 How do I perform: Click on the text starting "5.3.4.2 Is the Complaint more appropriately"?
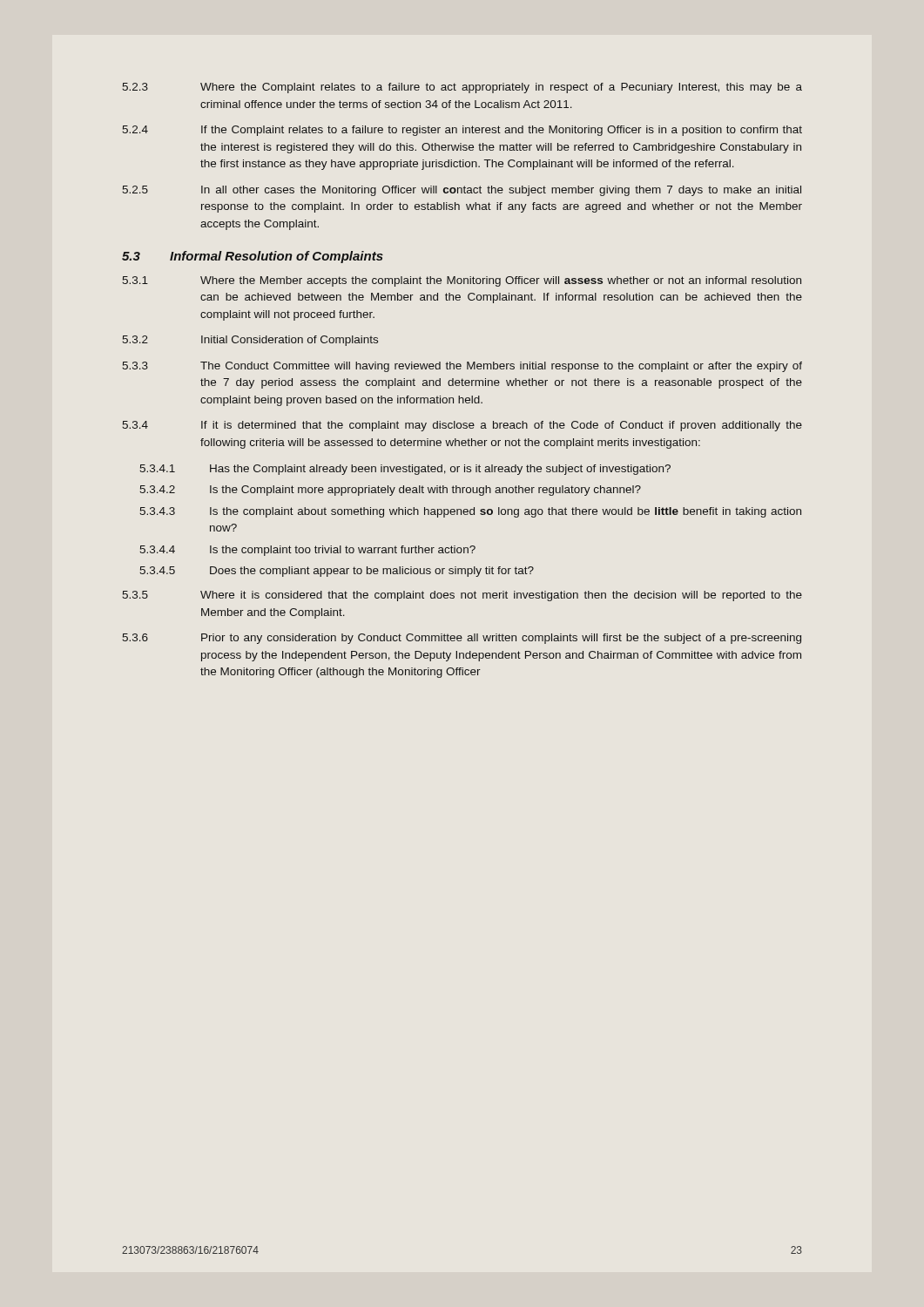click(x=471, y=490)
